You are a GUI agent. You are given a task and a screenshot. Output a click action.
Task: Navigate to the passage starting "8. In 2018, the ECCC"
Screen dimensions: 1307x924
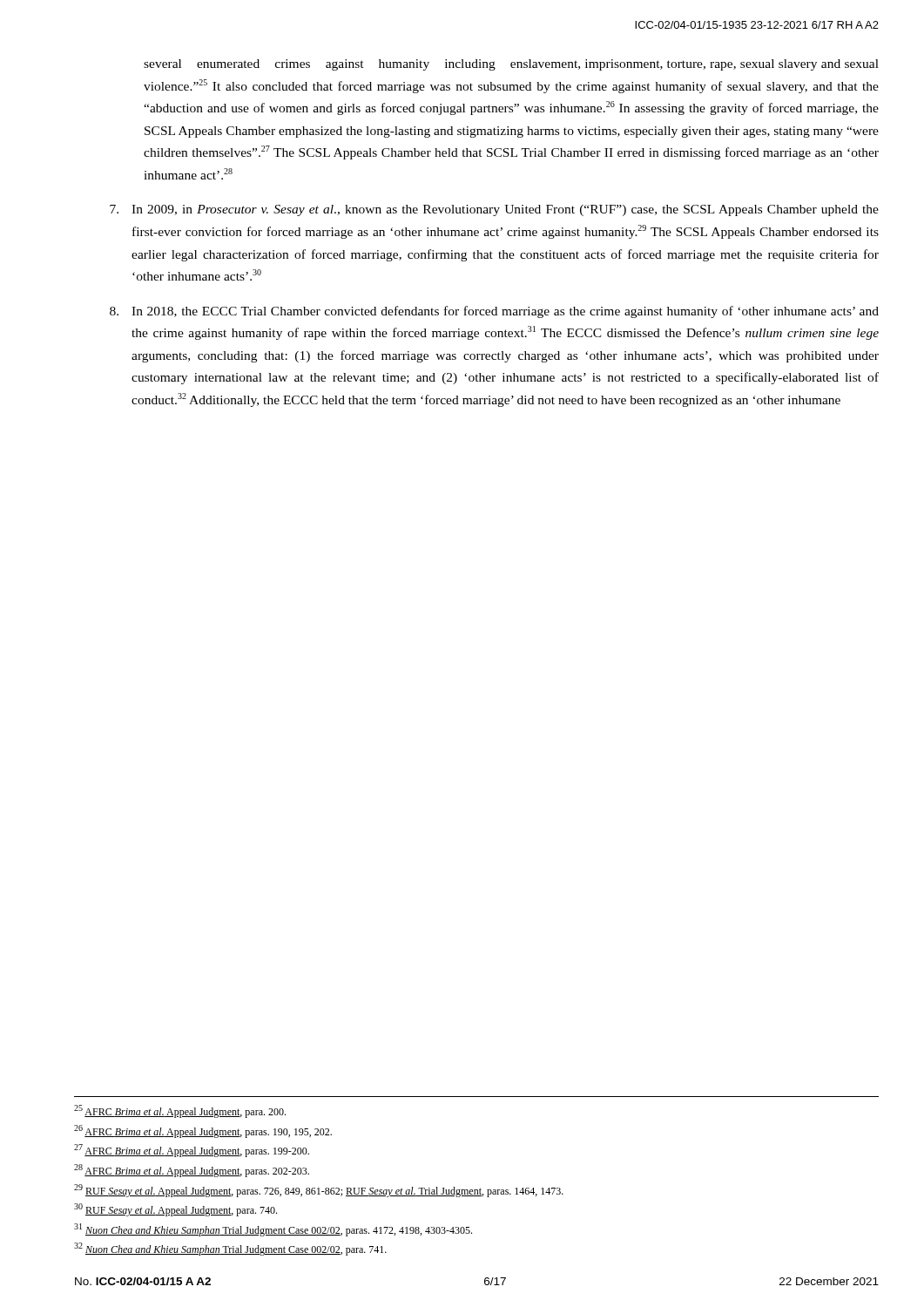(x=476, y=355)
